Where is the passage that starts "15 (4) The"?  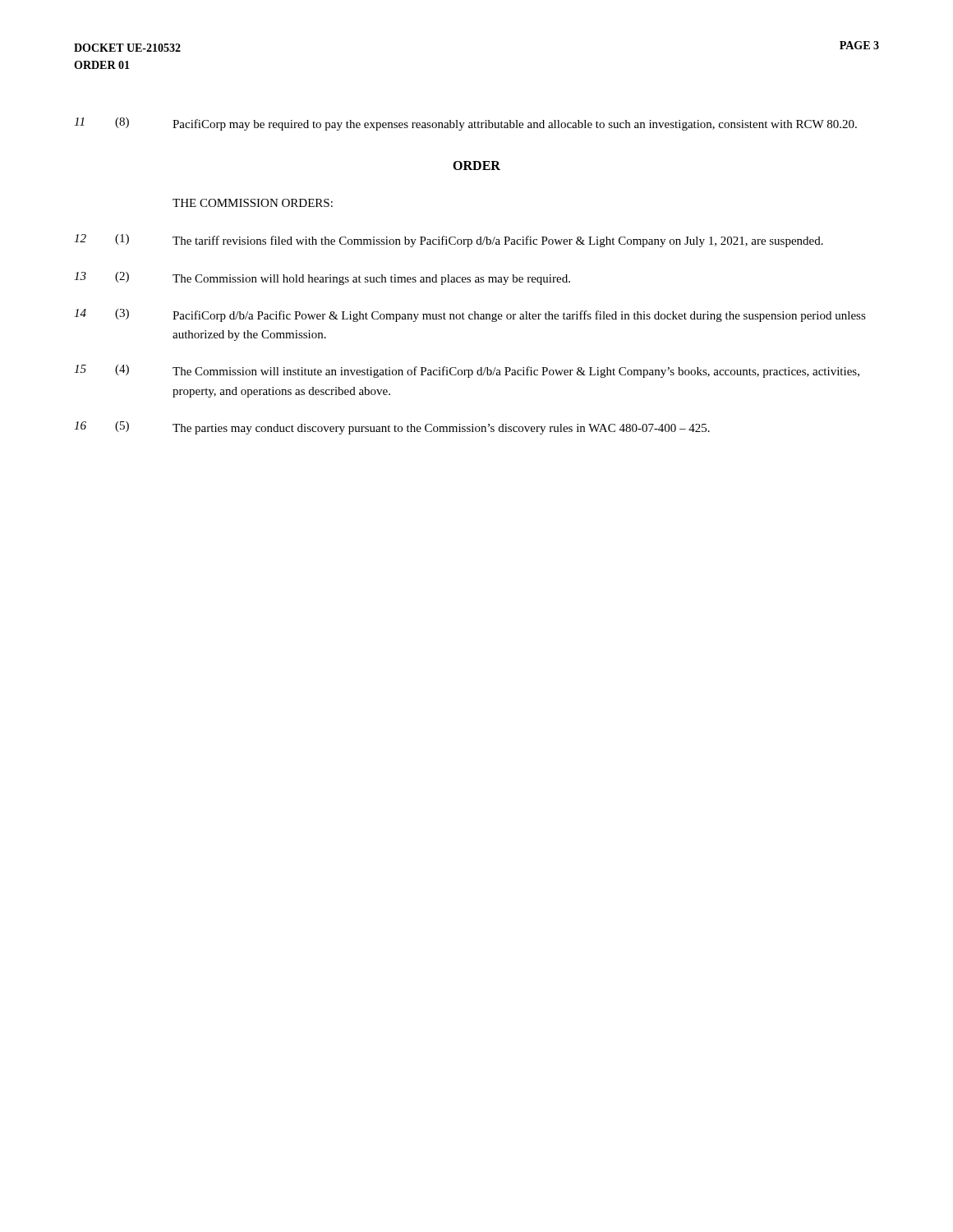pyautogui.click(x=476, y=382)
